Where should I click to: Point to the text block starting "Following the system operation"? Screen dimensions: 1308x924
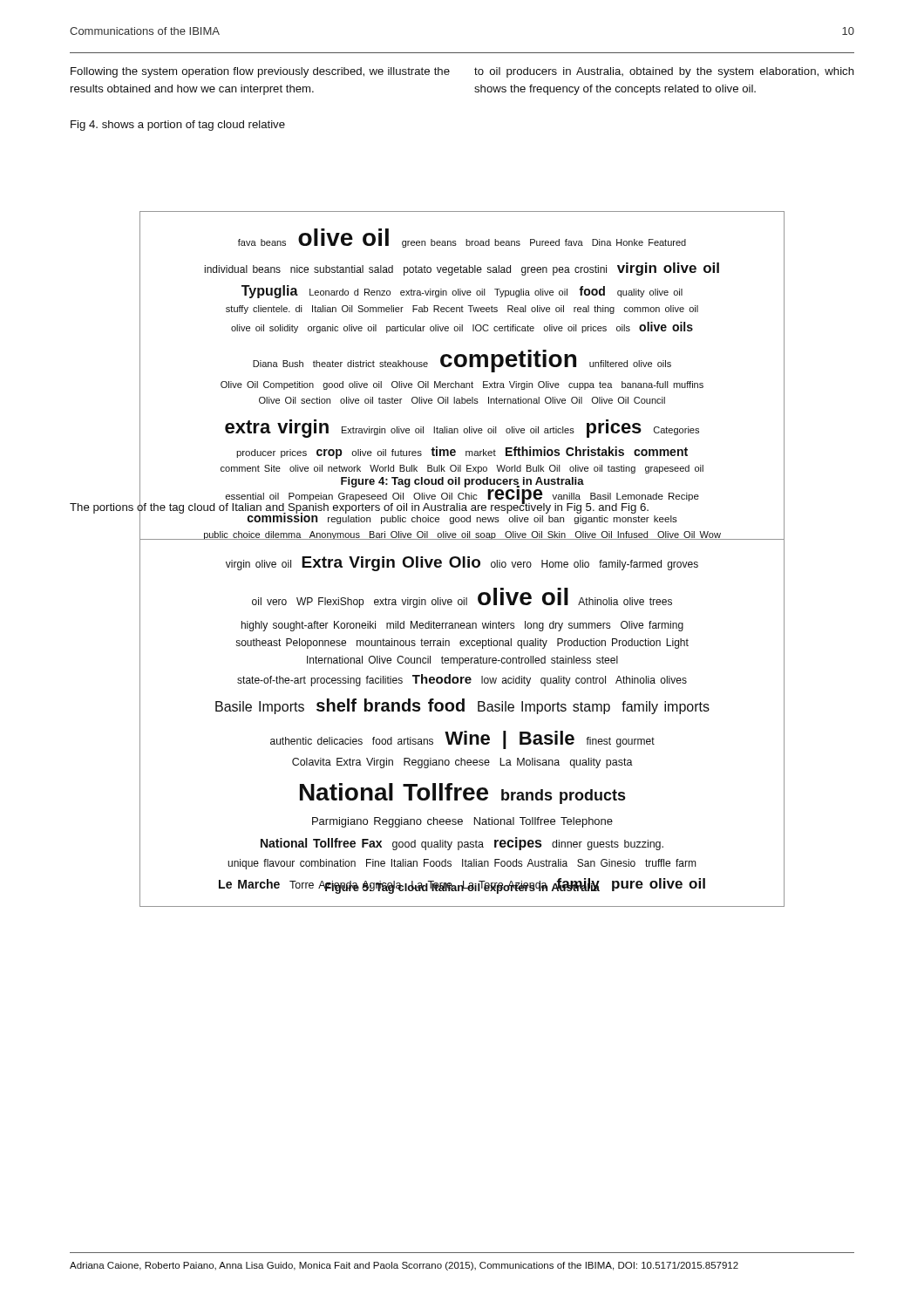click(260, 98)
